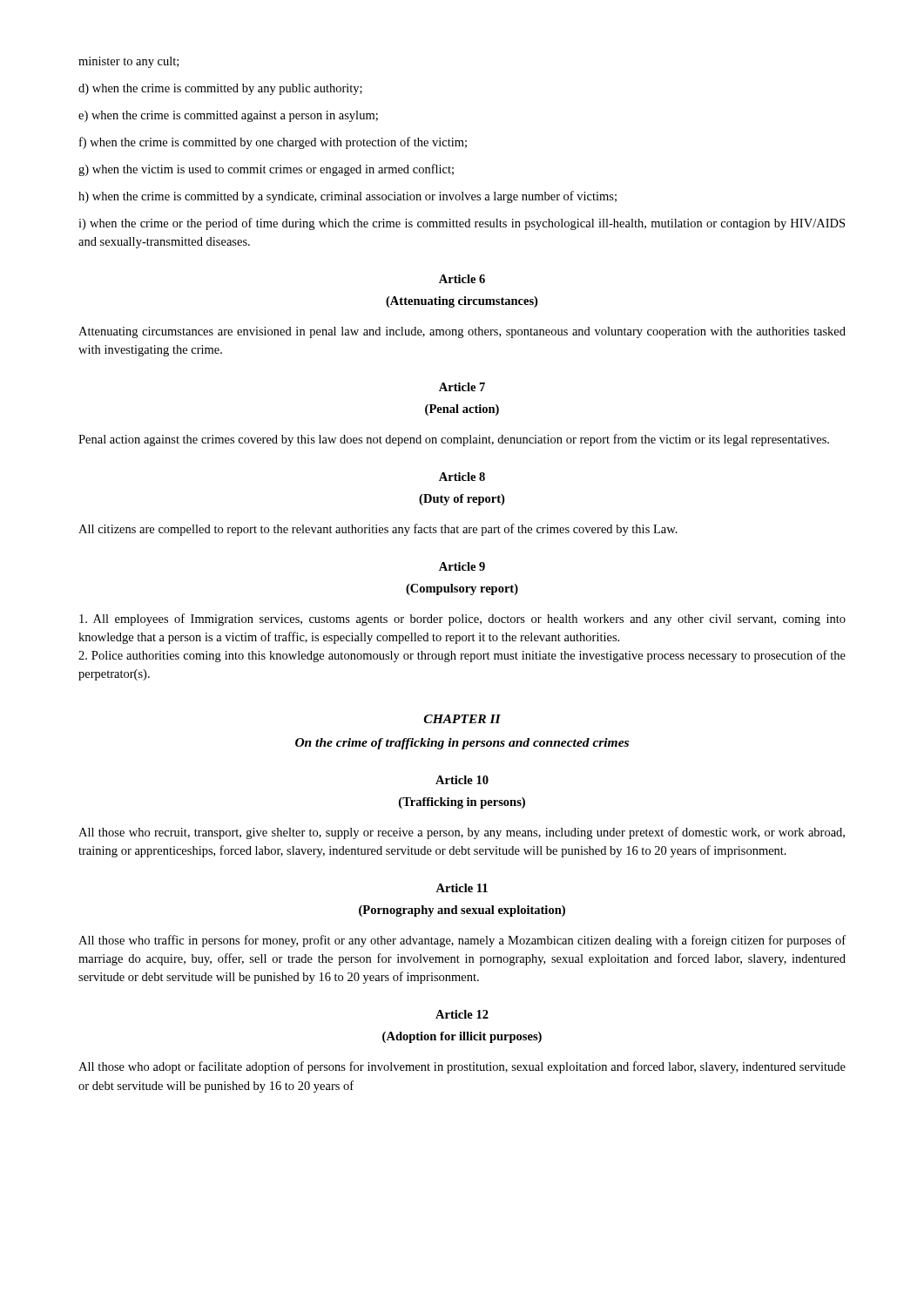Navigate to the text block starting "i) when the crime or"

462,232
